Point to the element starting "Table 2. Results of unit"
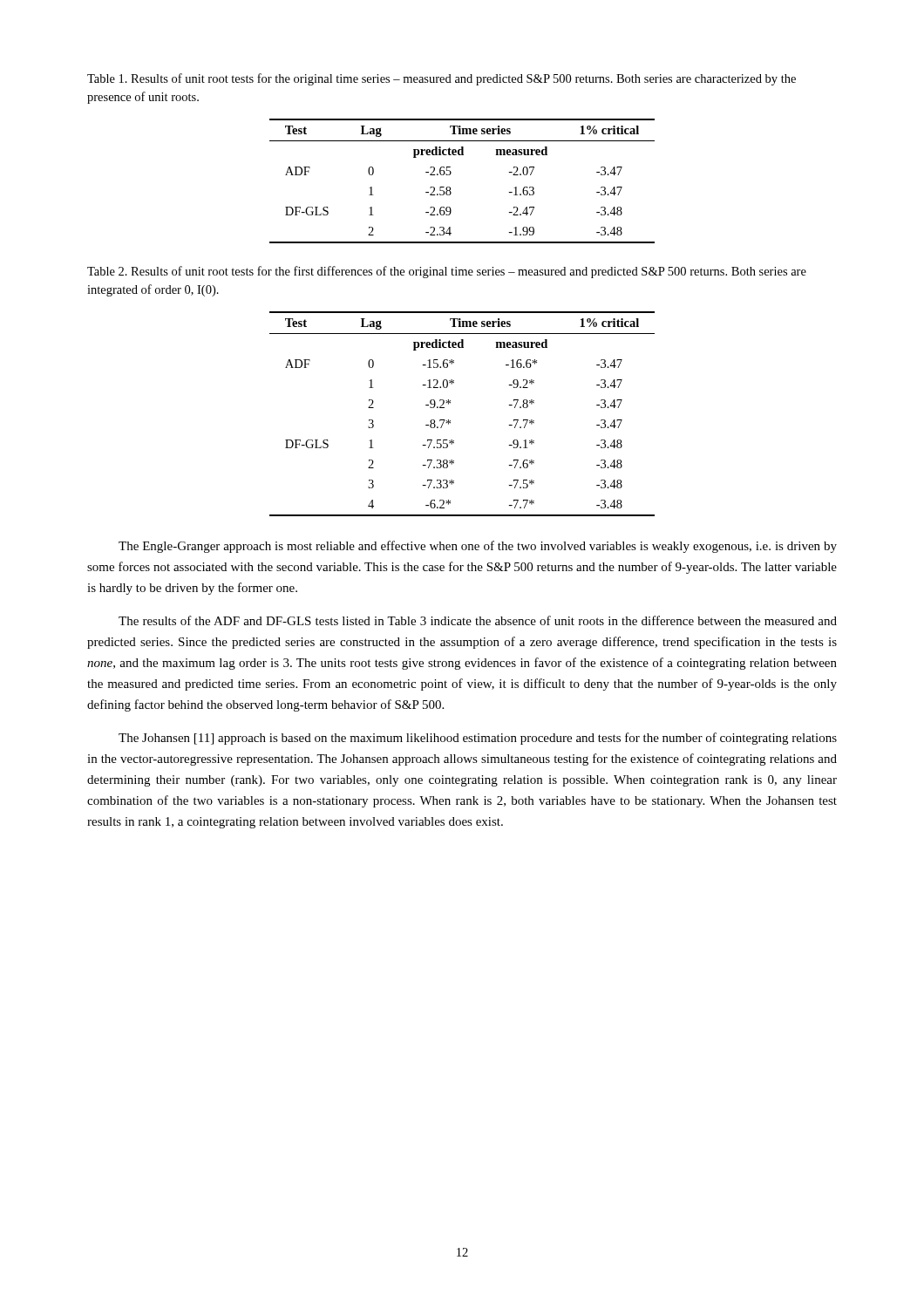This screenshot has width=924, height=1308. coord(447,280)
